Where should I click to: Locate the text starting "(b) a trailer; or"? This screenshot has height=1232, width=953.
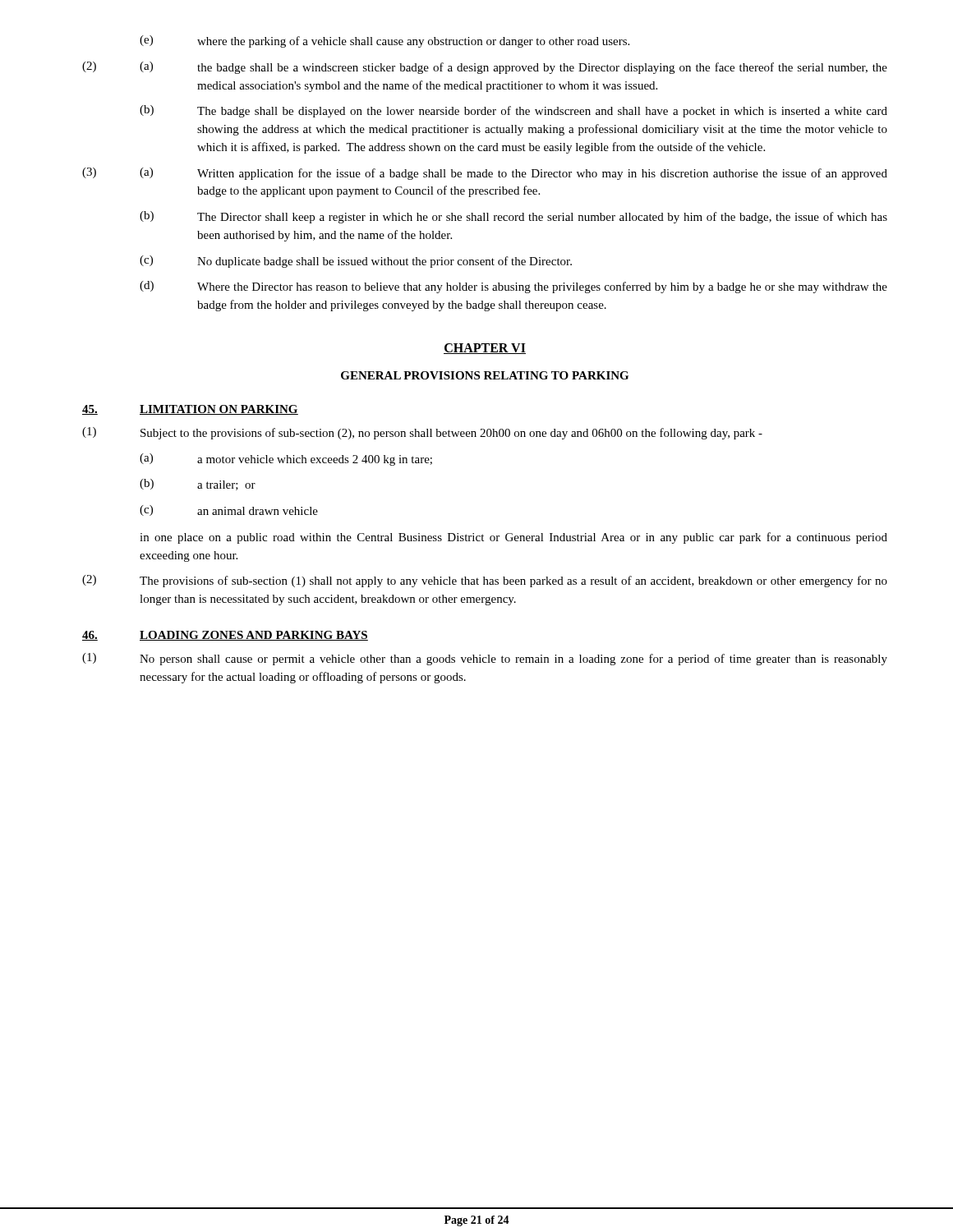pos(198,485)
